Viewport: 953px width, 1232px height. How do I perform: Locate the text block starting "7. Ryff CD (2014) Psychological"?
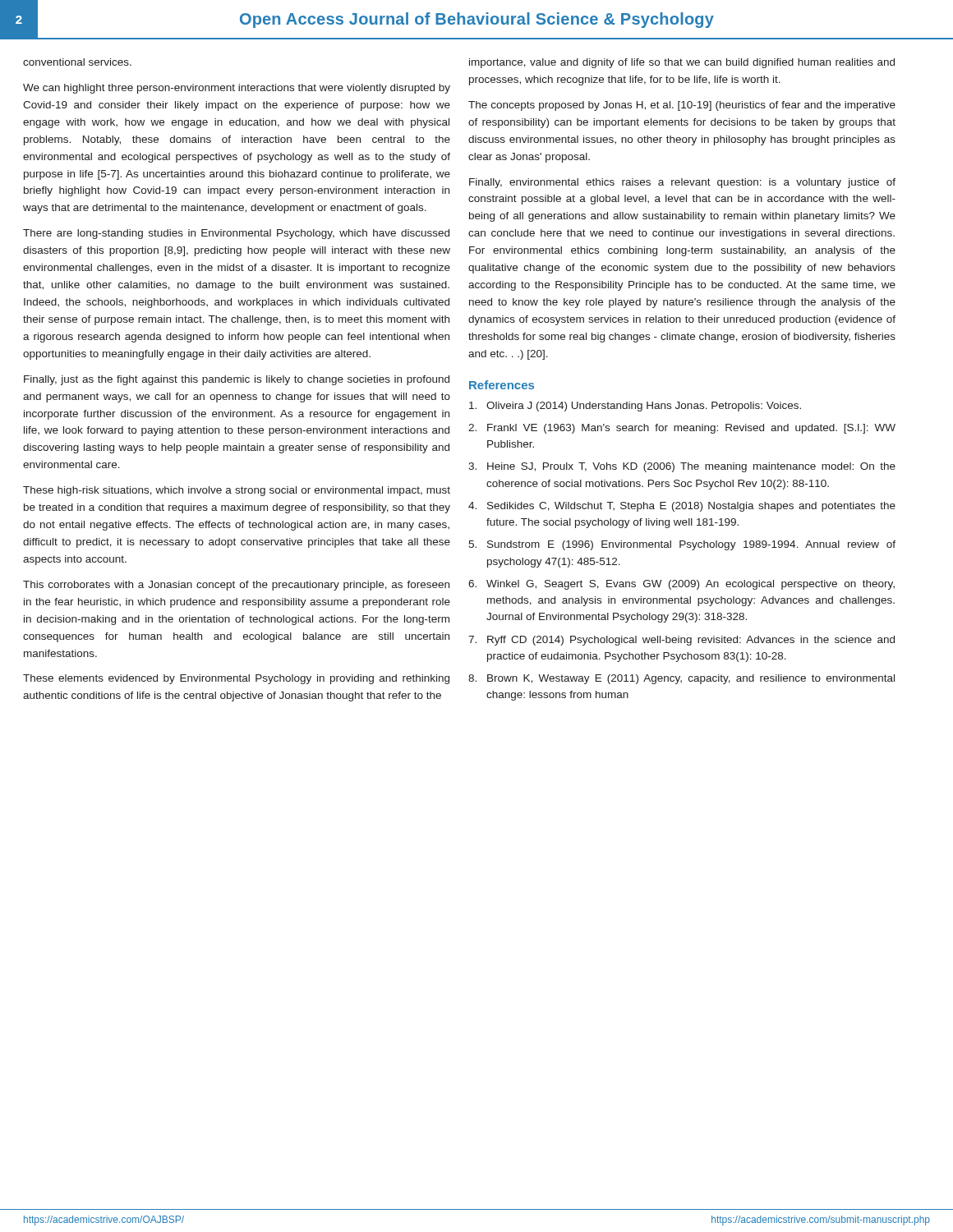[682, 648]
